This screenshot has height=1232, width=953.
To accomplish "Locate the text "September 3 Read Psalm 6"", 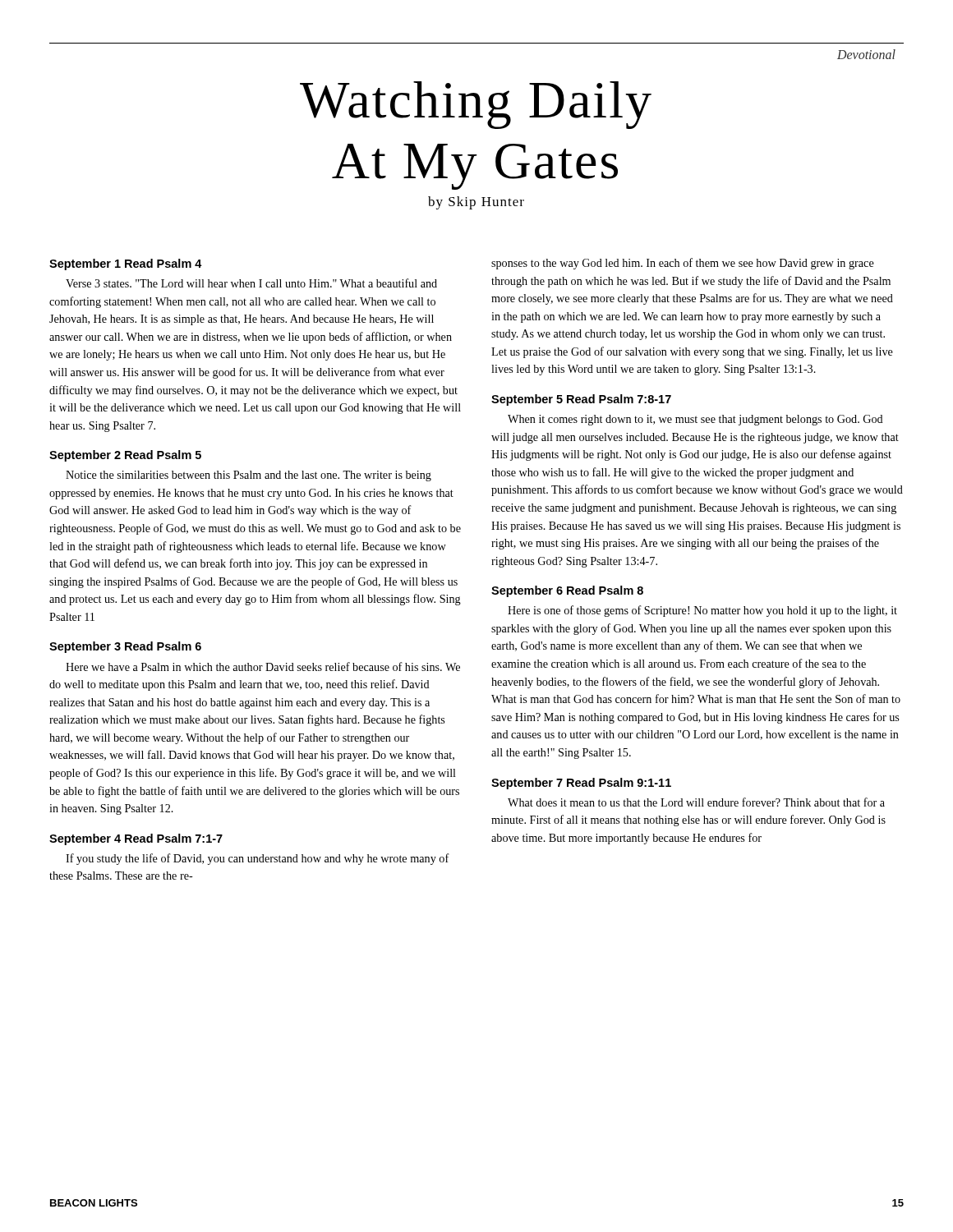I will pos(125,647).
